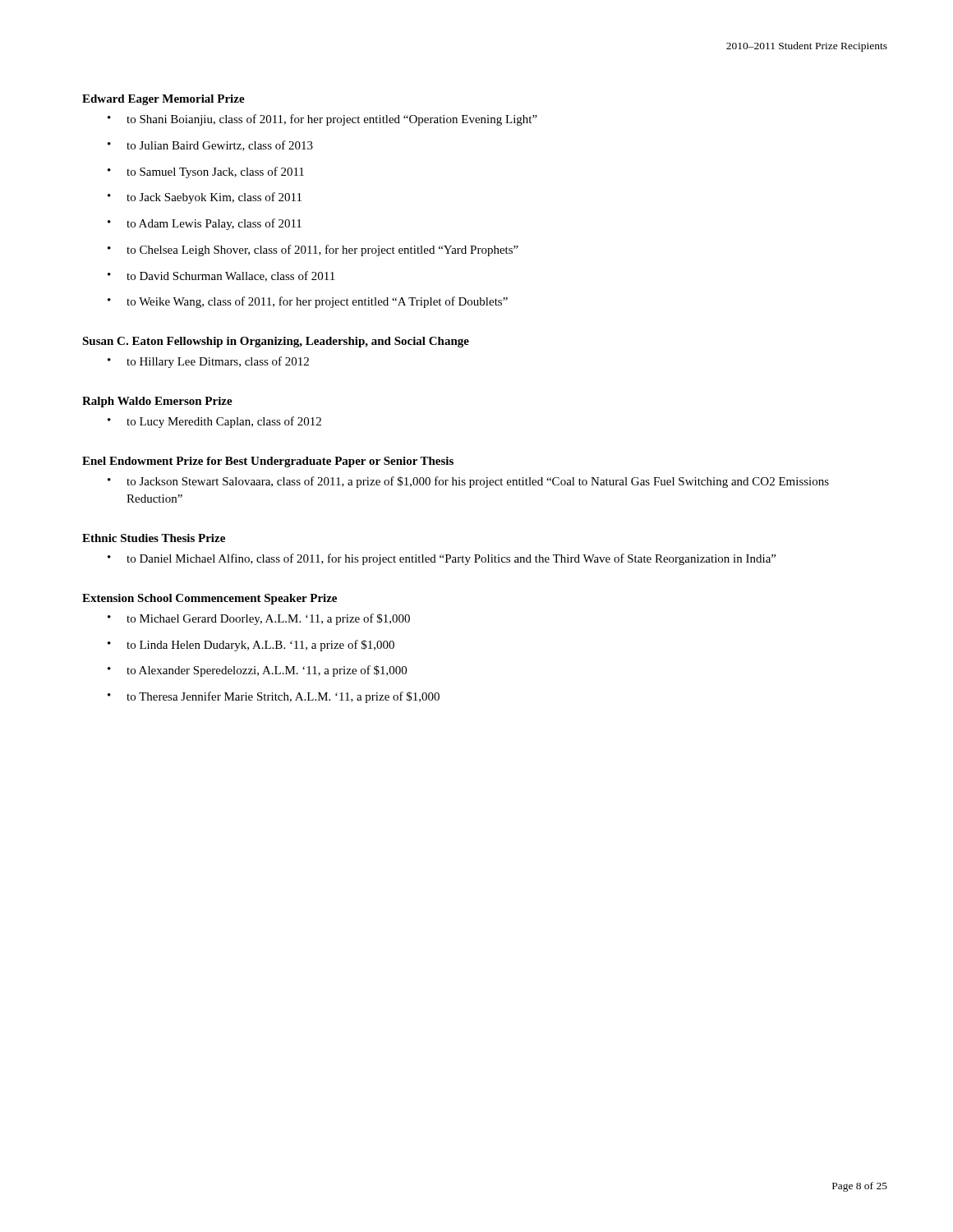Locate the block of text that opens with "• to Theresa"
The width and height of the screenshot is (953, 1232).
pyautogui.click(x=274, y=697)
